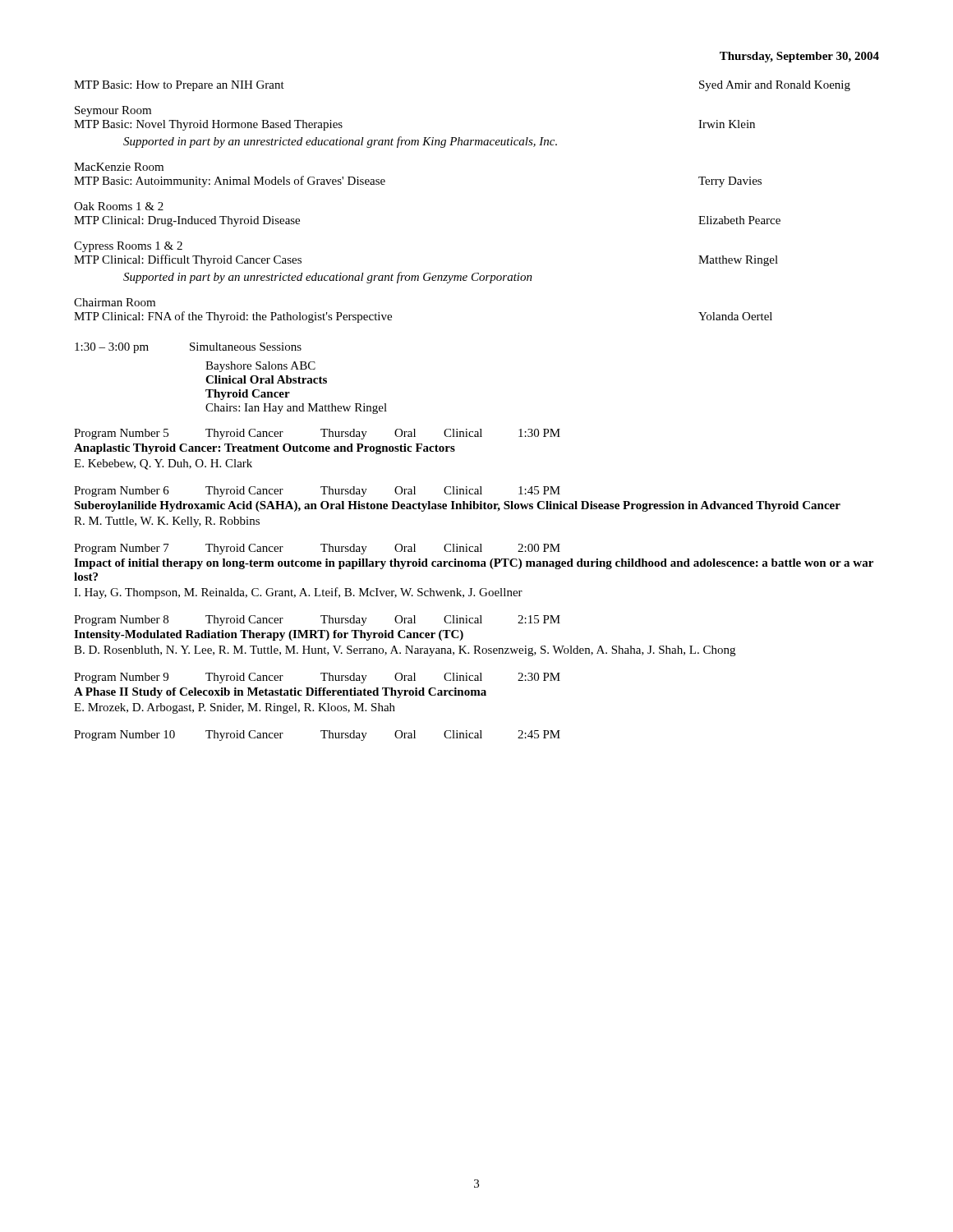Locate the passage starting "MTP Basic: How"
Image resolution: width=953 pixels, height=1232 pixels.
184,86
